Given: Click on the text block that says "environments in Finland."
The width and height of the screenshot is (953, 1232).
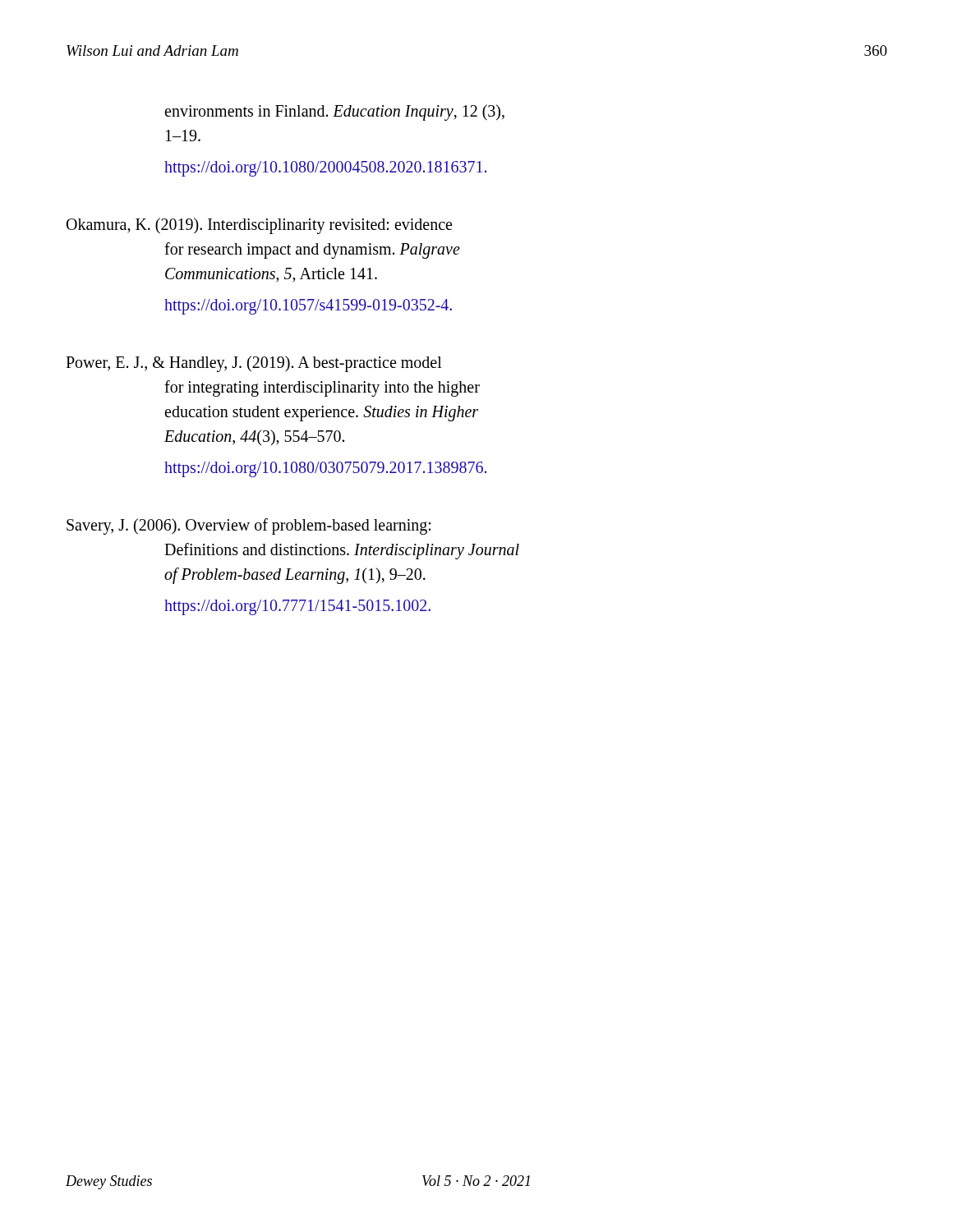Looking at the screenshot, I should pos(334,113).
